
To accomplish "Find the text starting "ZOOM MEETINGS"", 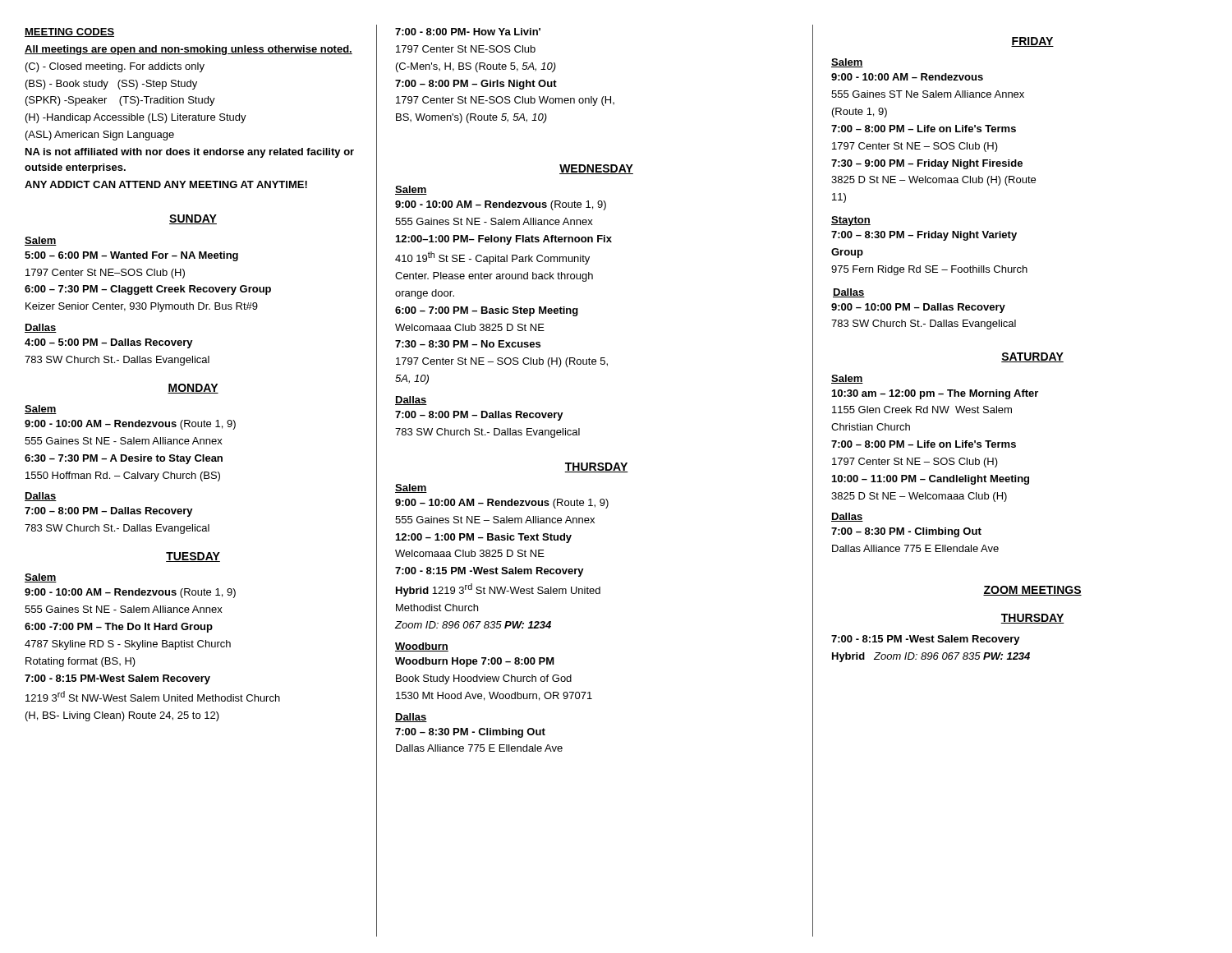I will [1032, 590].
